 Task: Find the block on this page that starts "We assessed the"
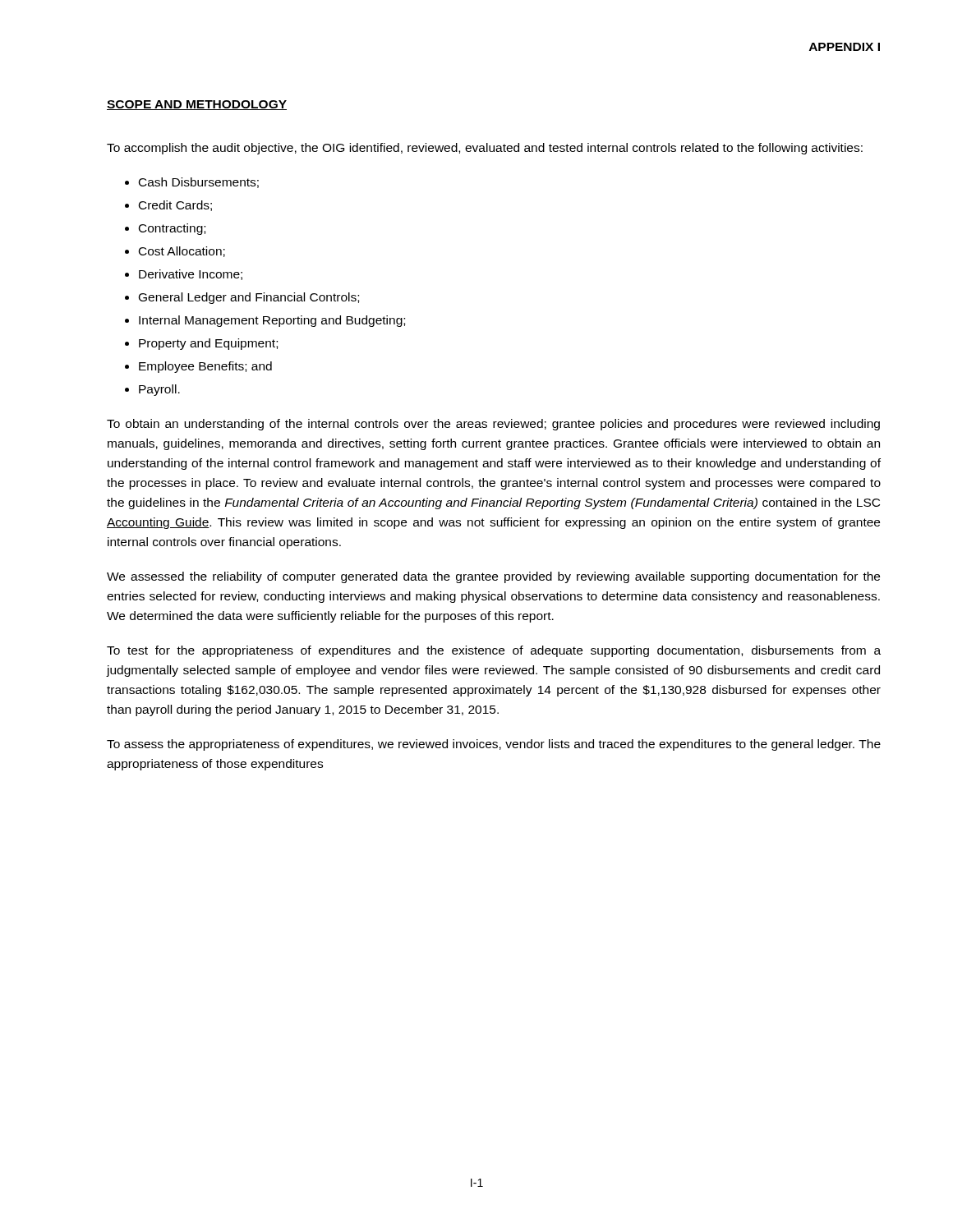tap(494, 597)
